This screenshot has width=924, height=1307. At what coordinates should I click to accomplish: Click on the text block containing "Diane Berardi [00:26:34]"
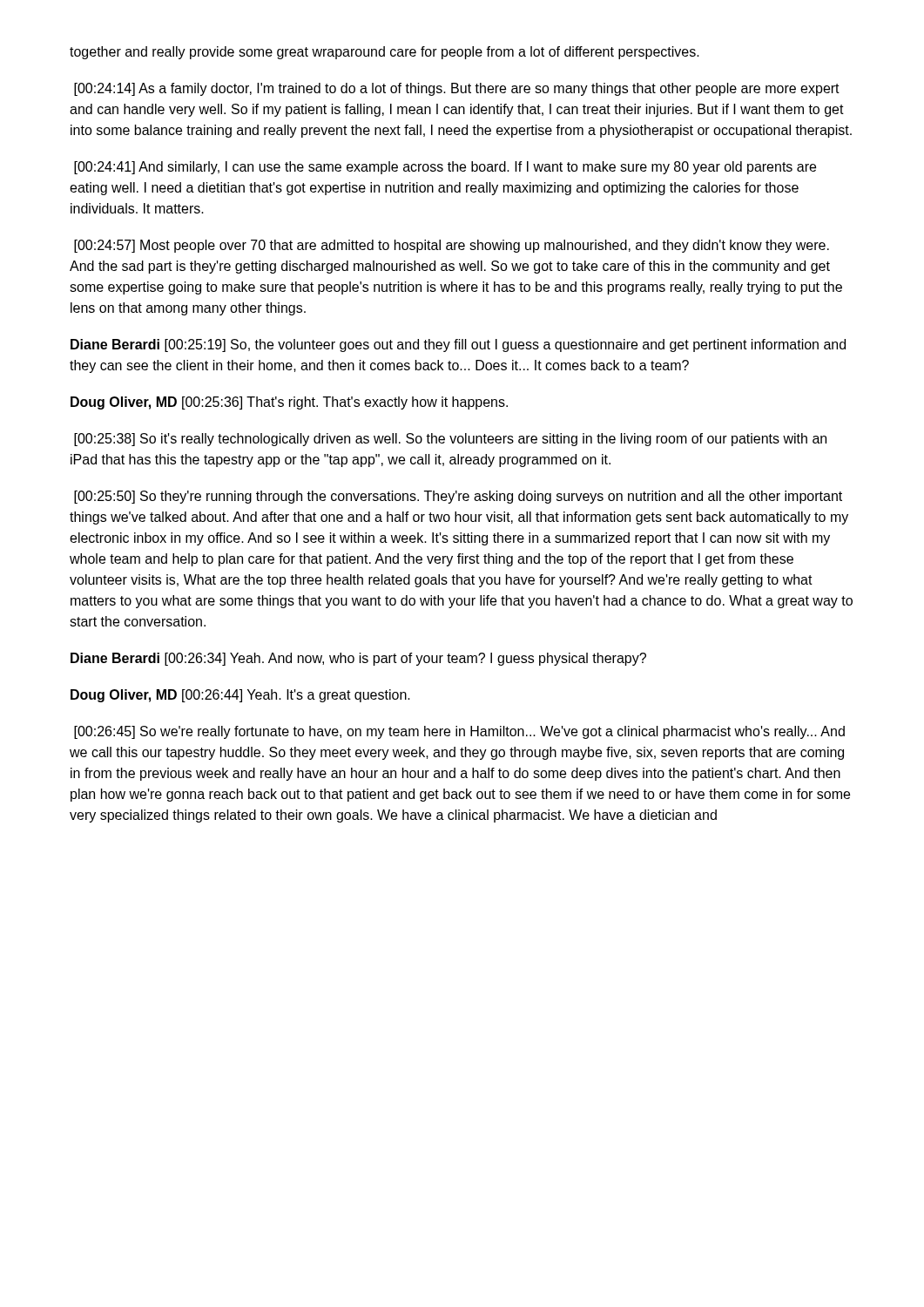(358, 658)
